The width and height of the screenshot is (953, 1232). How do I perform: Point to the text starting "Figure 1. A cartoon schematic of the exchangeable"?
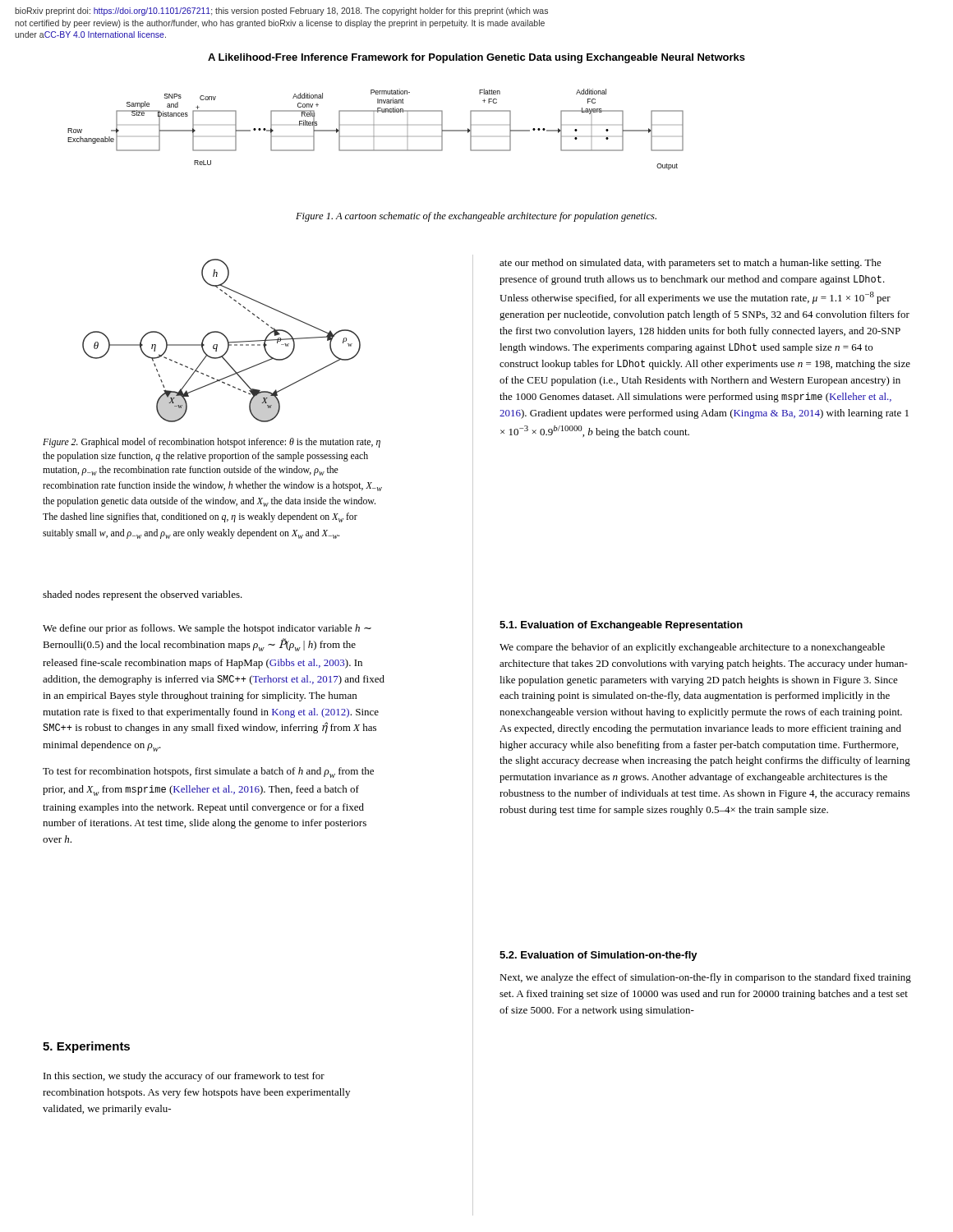click(476, 216)
